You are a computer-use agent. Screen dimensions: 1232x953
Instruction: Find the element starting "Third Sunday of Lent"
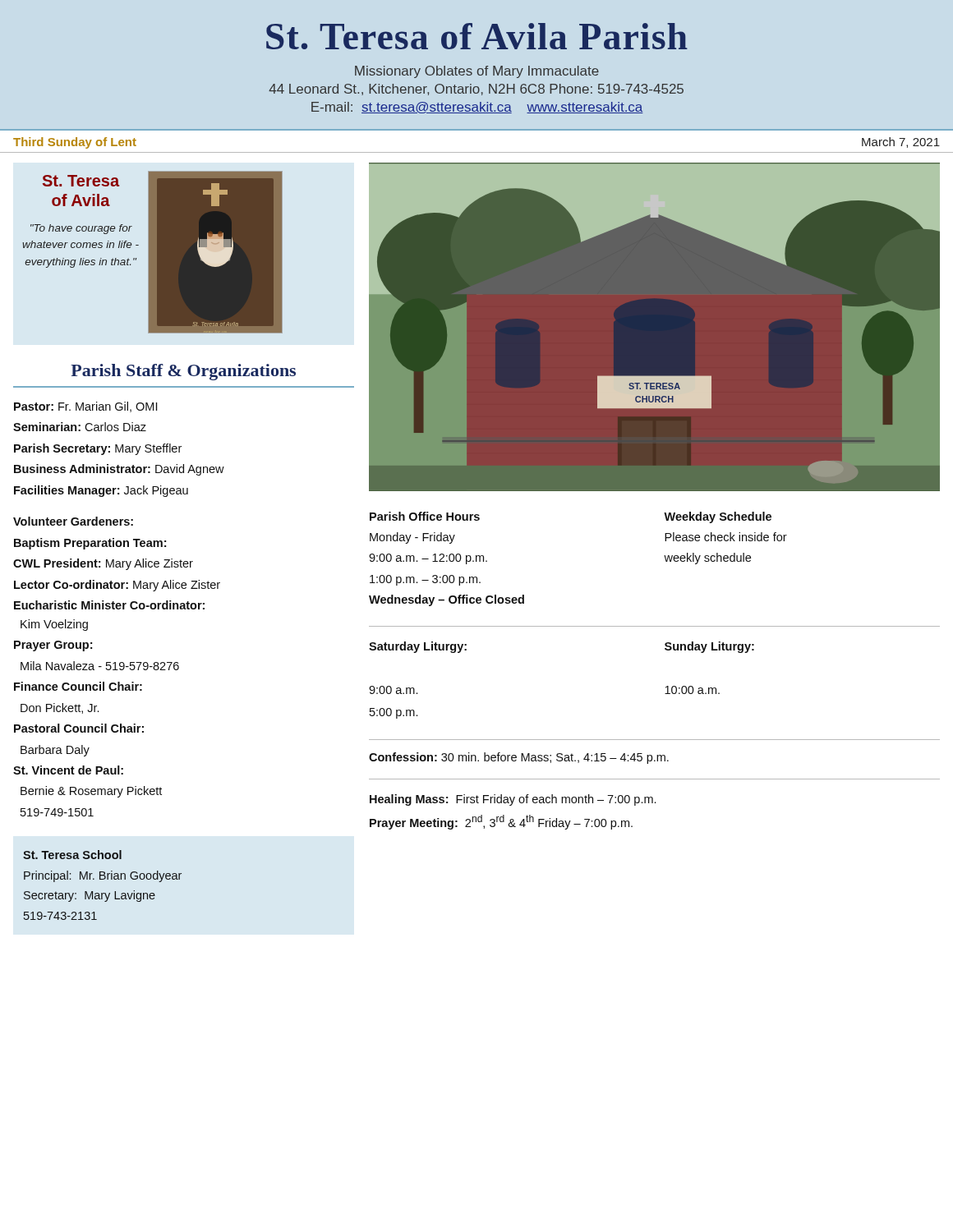tap(476, 142)
